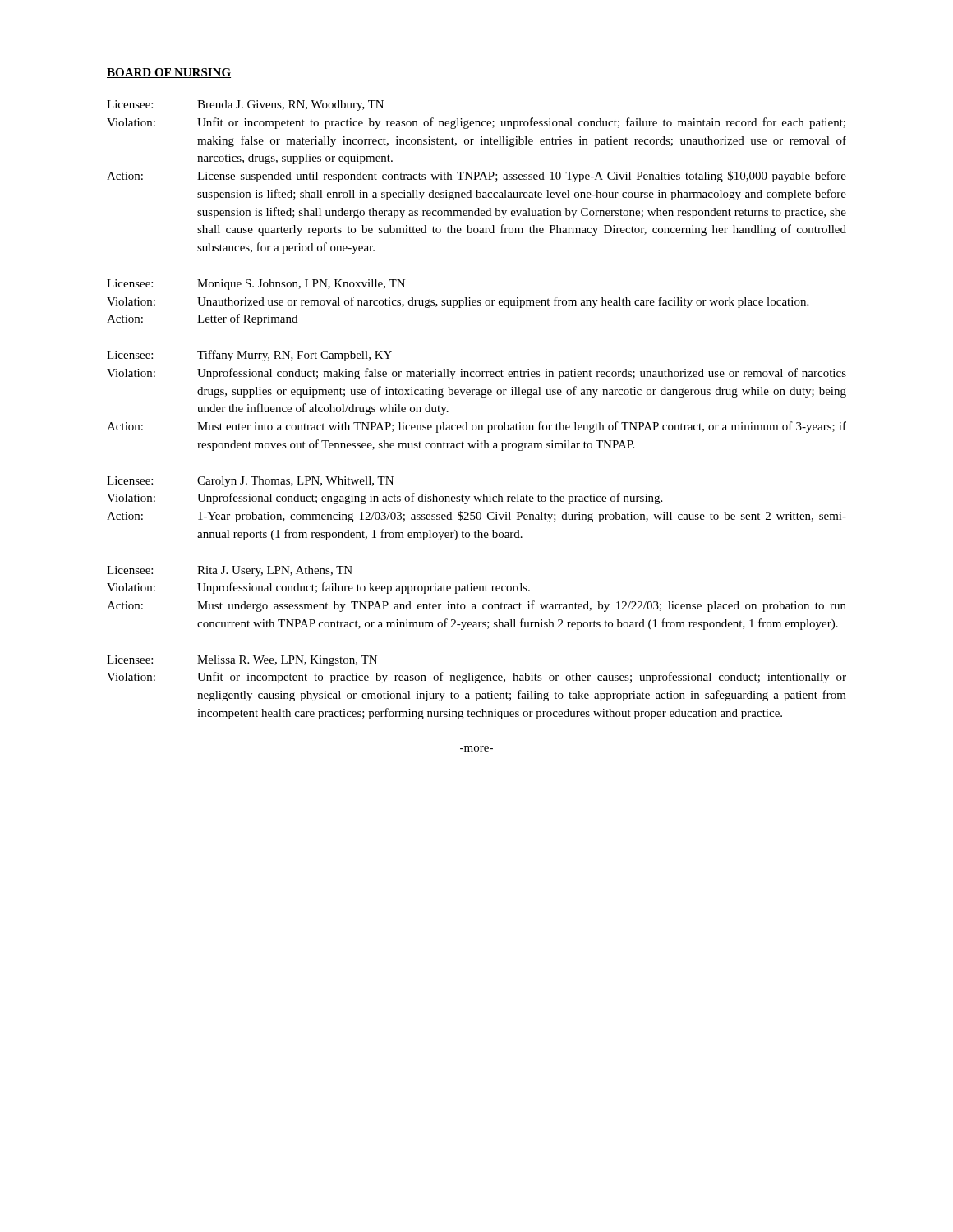Screen dimensions: 1232x953
Task: Click the passage that begins "Licensee: Tiffany Murry,"
Action: tap(476, 400)
